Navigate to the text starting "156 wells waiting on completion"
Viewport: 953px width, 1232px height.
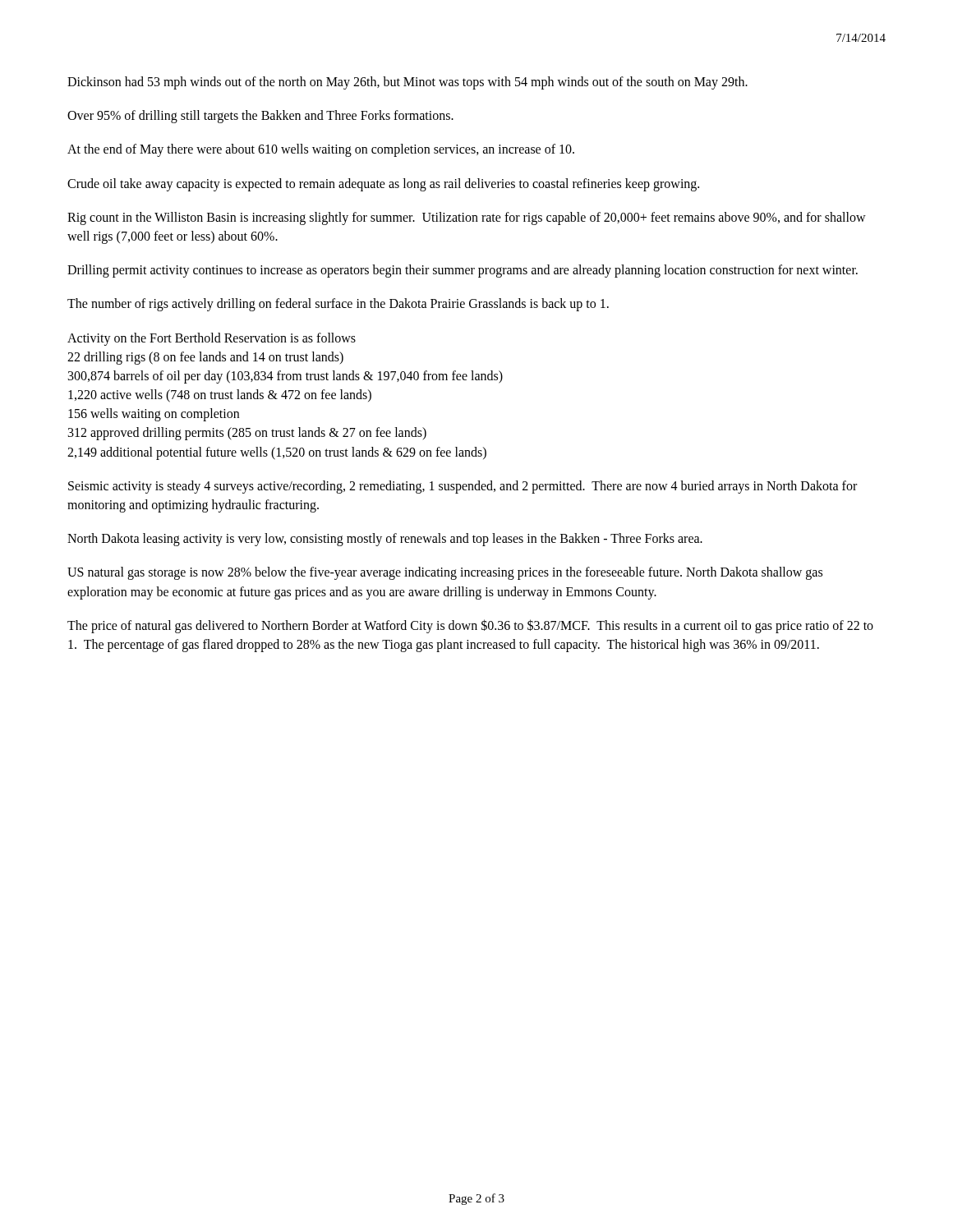point(154,414)
